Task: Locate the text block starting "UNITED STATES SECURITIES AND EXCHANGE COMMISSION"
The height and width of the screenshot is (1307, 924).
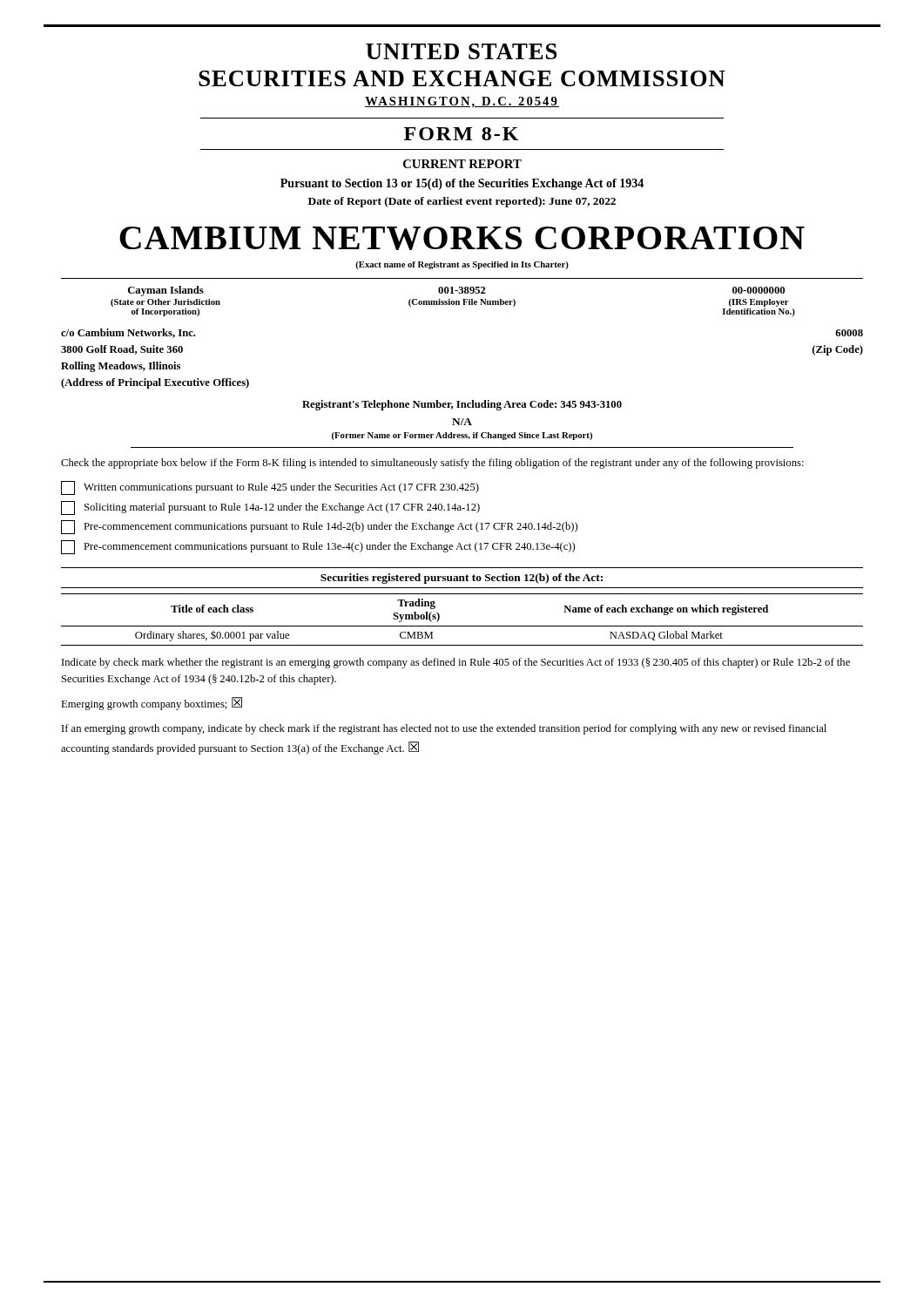Action: coord(462,74)
